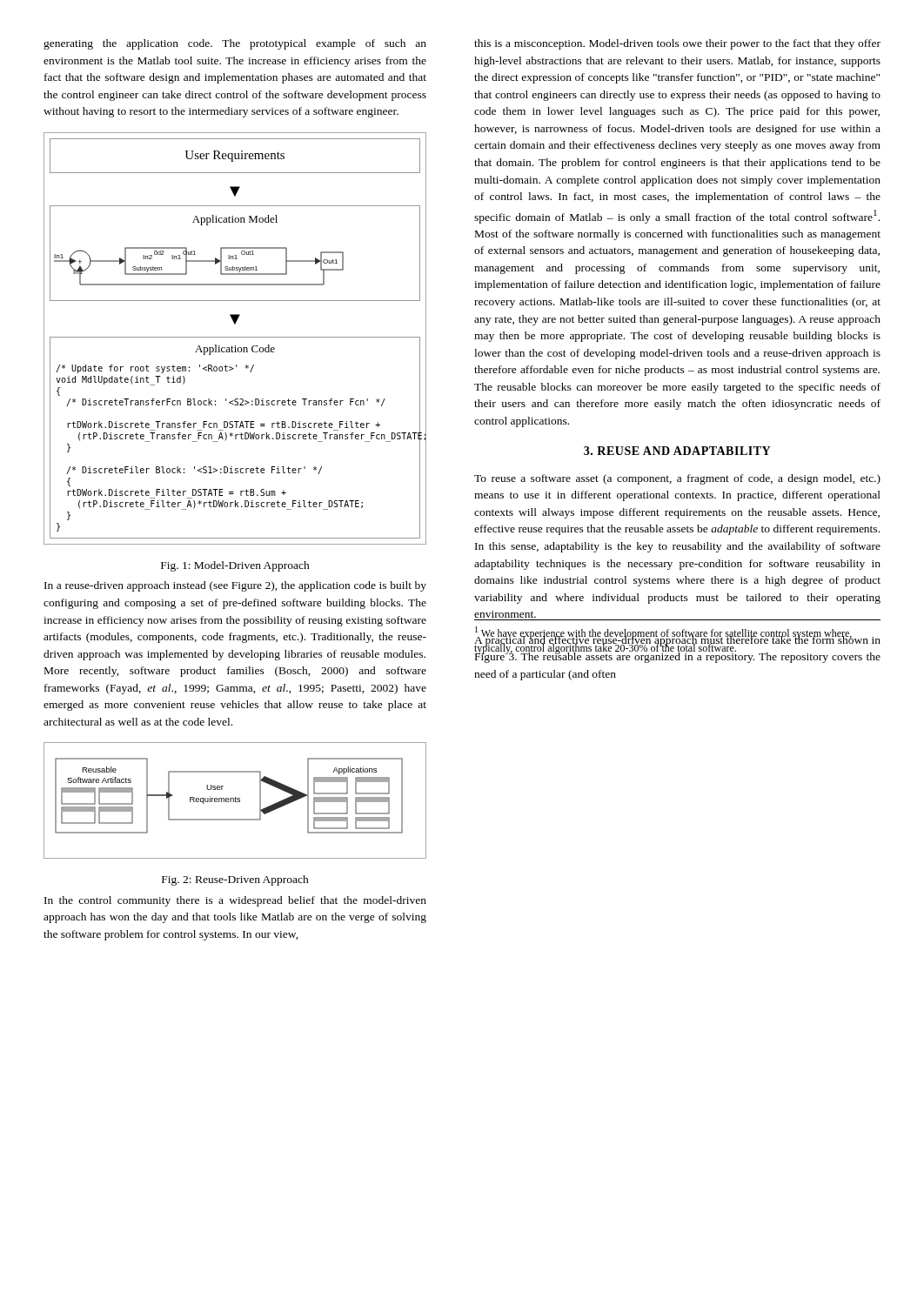Point to the block beginning "generating the application code. The prototypical example of"
The width and height of the screenshot is (924, 1305).
[x=235, y=77]
